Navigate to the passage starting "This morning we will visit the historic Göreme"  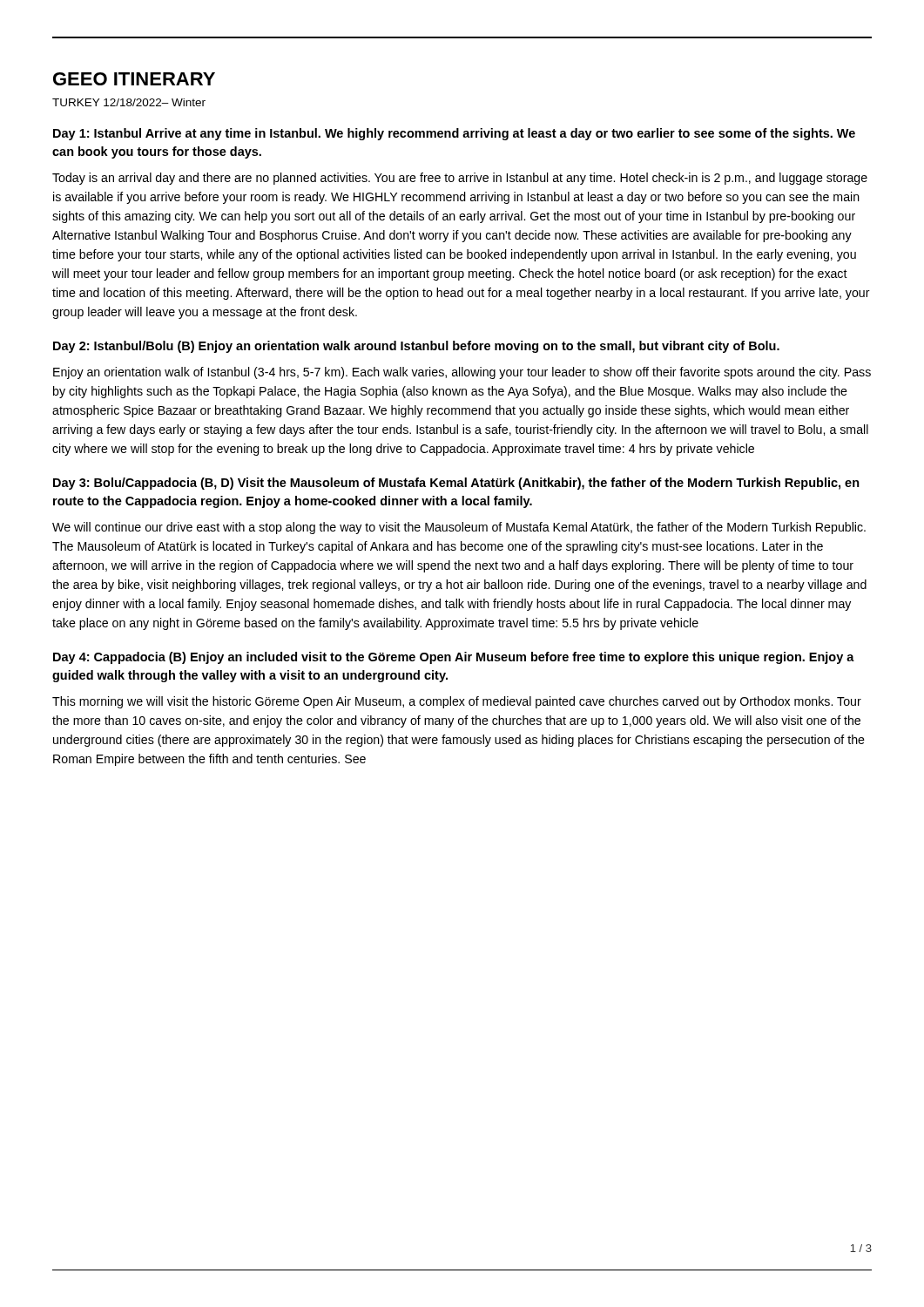click(x=459, y=730)
